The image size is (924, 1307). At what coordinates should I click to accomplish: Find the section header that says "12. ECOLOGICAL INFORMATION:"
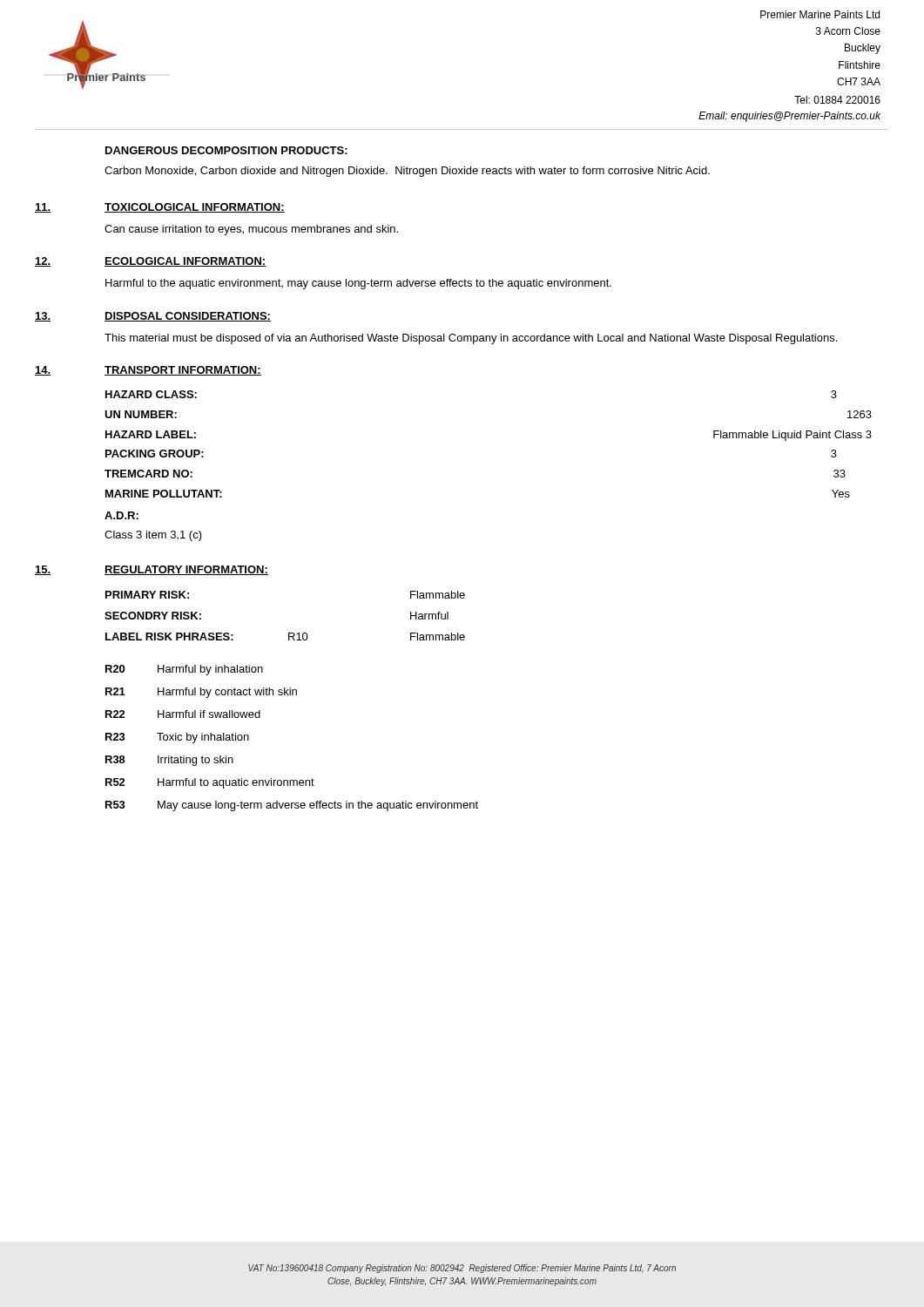point(150,261)
